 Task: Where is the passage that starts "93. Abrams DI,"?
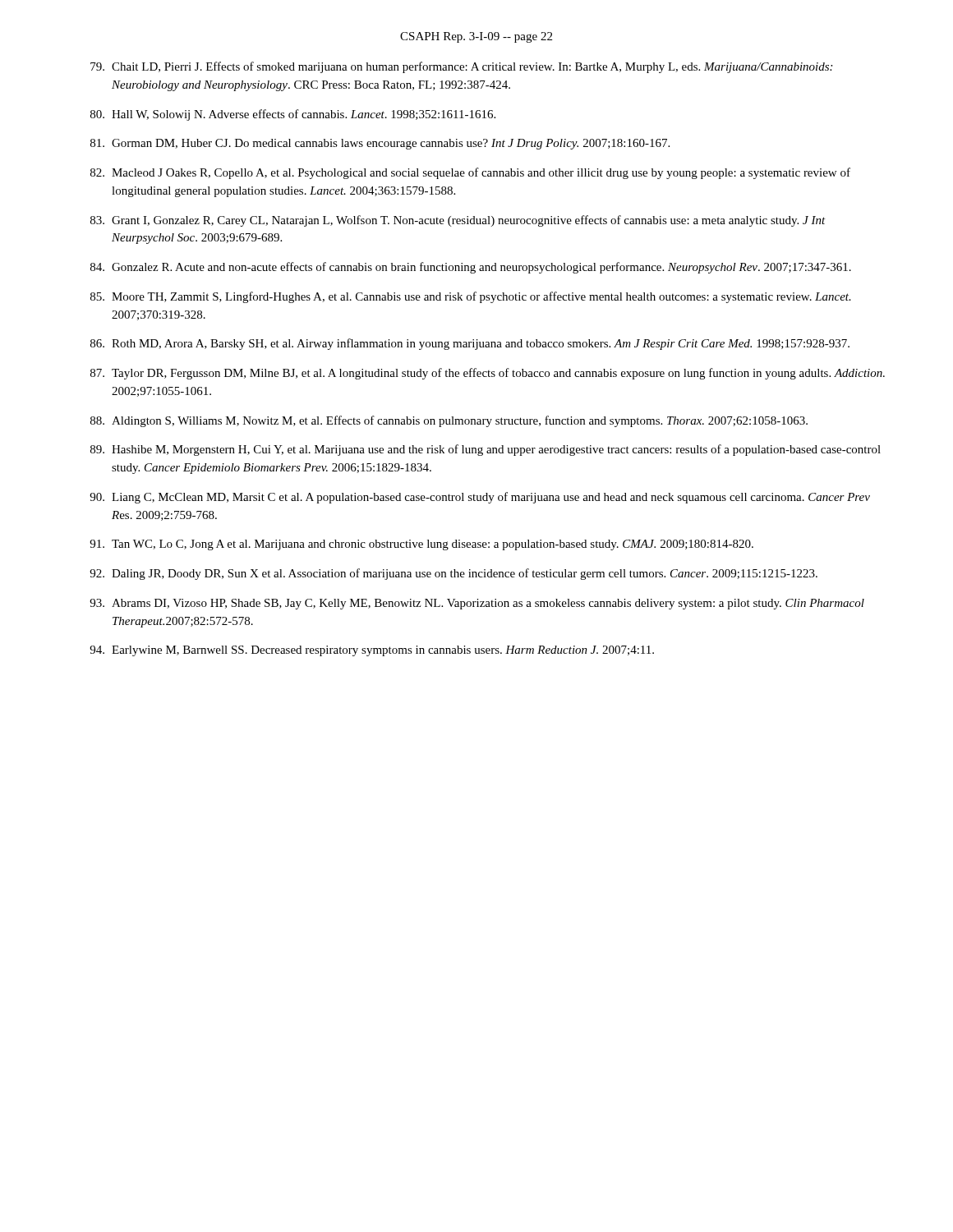point(481,612)
